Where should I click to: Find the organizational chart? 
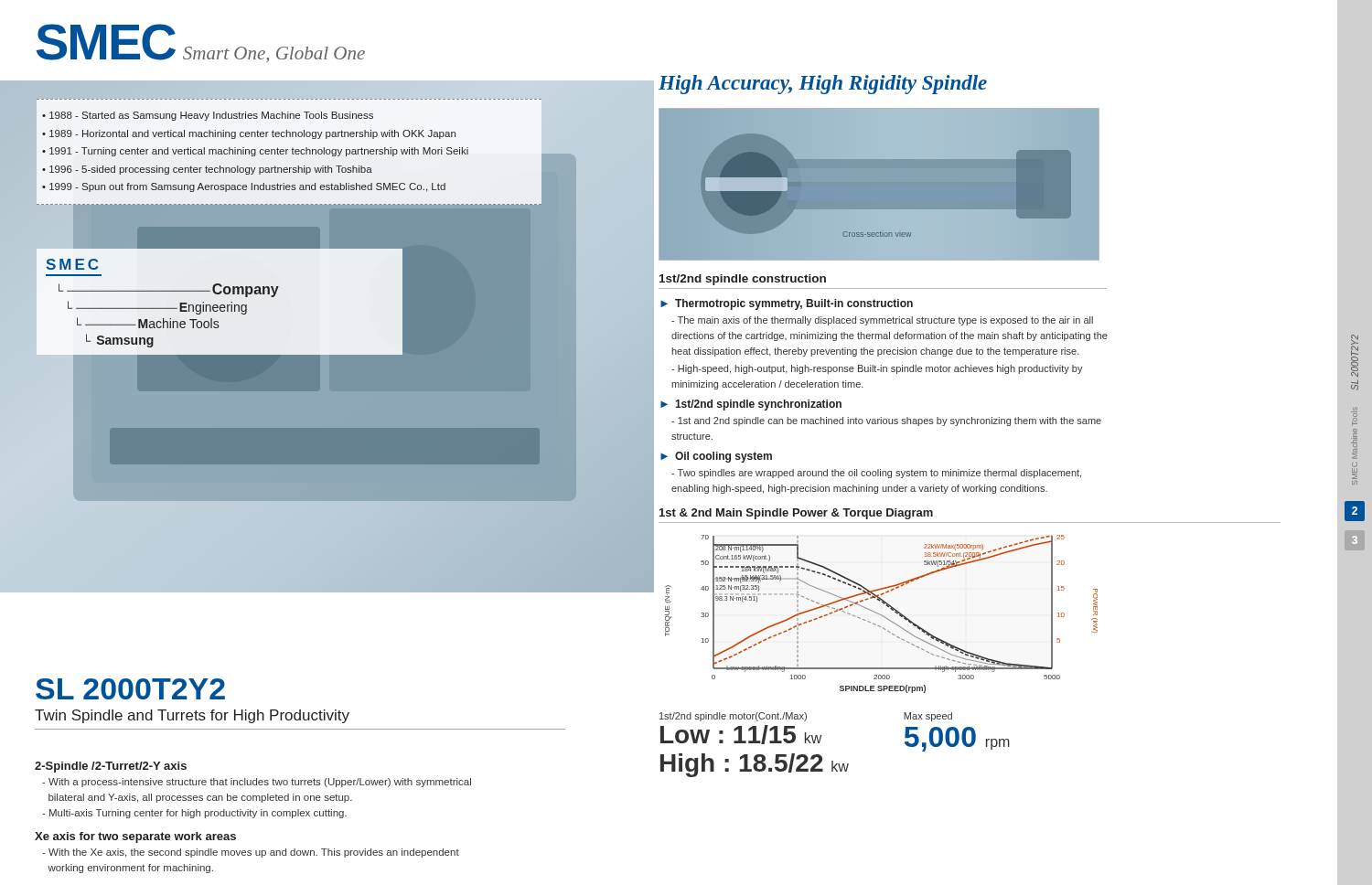coord(220,302)
